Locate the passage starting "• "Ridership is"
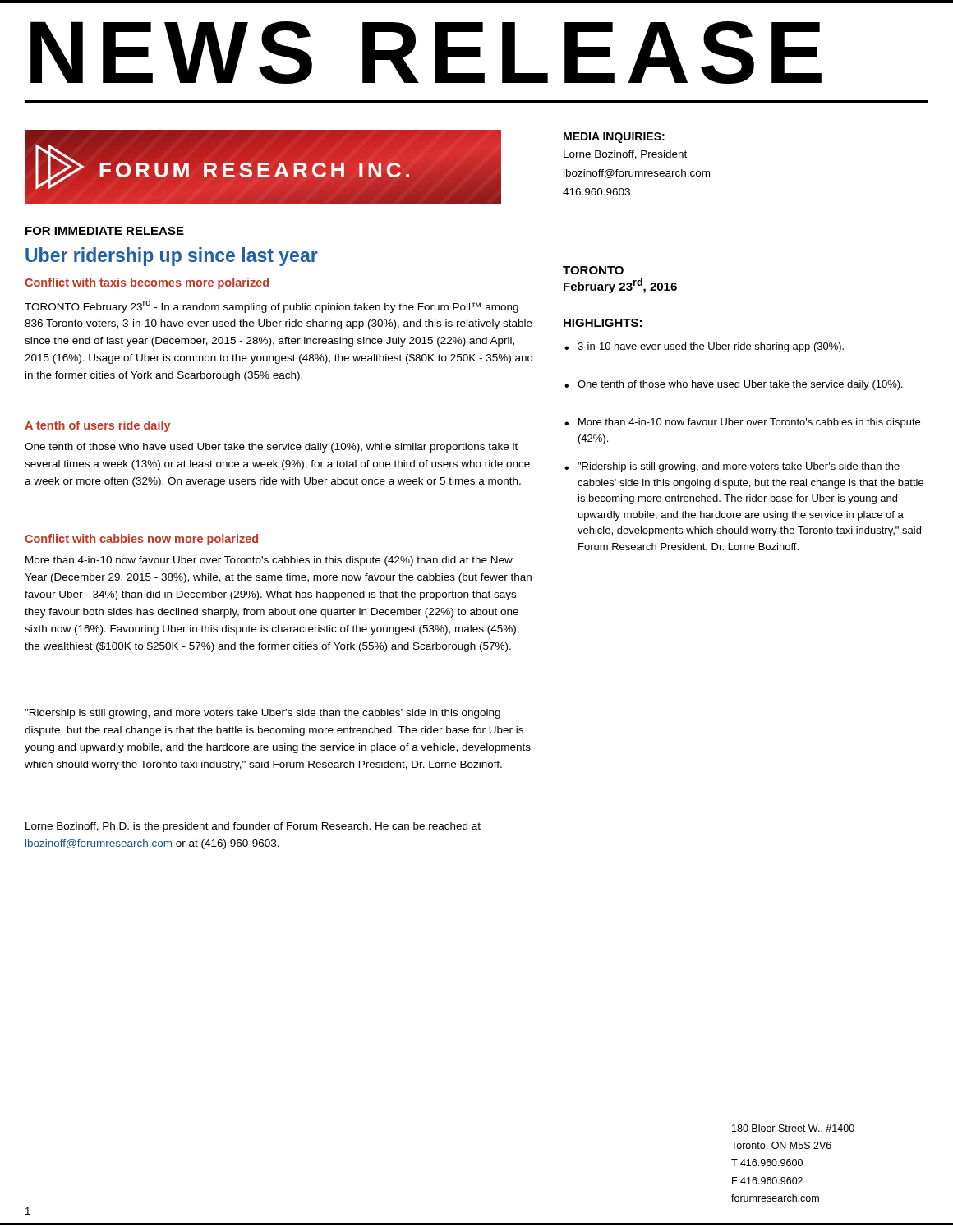Viewport: 953px width, 1232px height. (x=746, y=506)
